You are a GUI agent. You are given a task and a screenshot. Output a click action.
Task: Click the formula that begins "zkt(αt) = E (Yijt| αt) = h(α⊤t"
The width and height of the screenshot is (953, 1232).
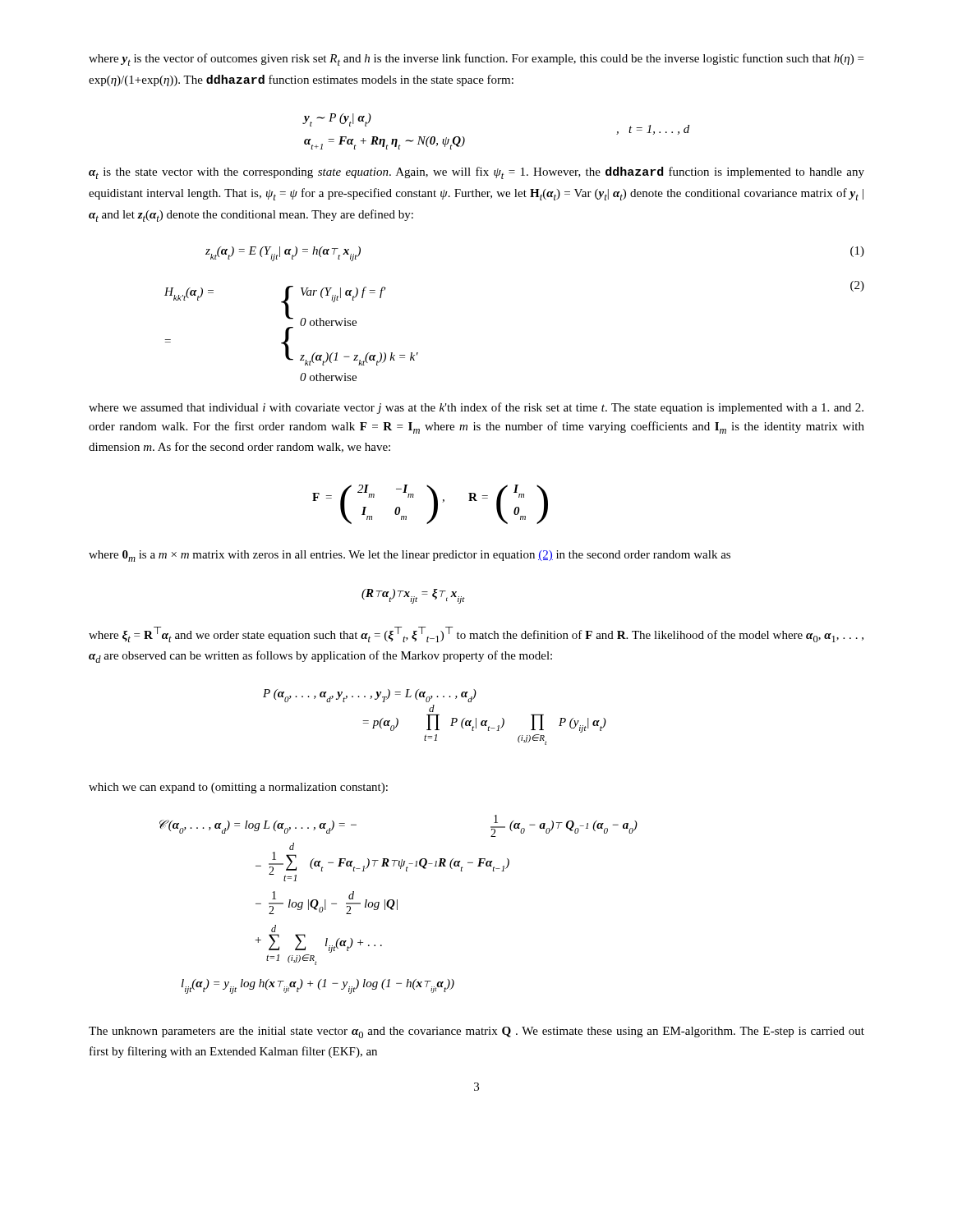[x=280, y=253]
